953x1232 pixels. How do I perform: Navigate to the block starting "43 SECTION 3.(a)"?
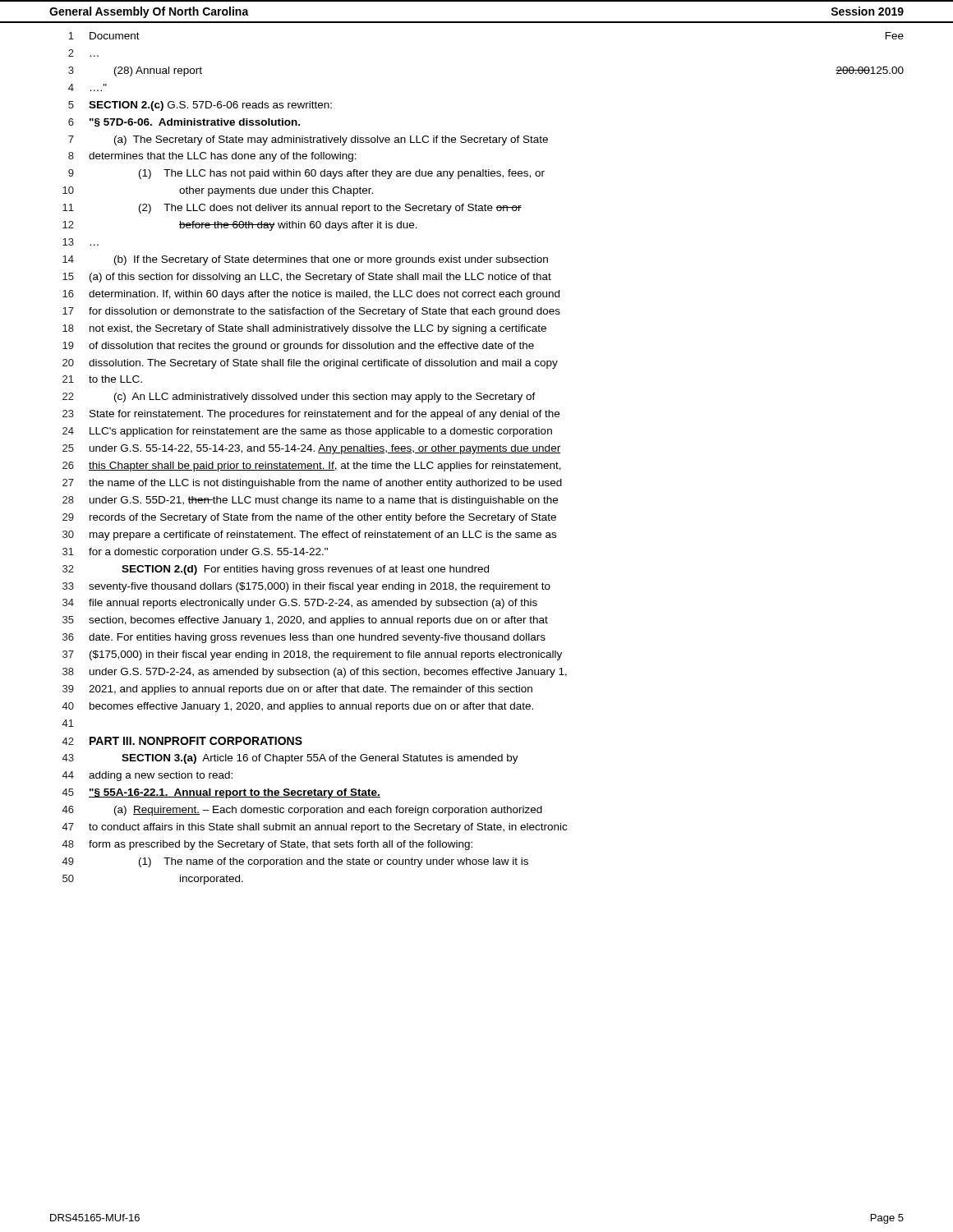tap(476, 759)
